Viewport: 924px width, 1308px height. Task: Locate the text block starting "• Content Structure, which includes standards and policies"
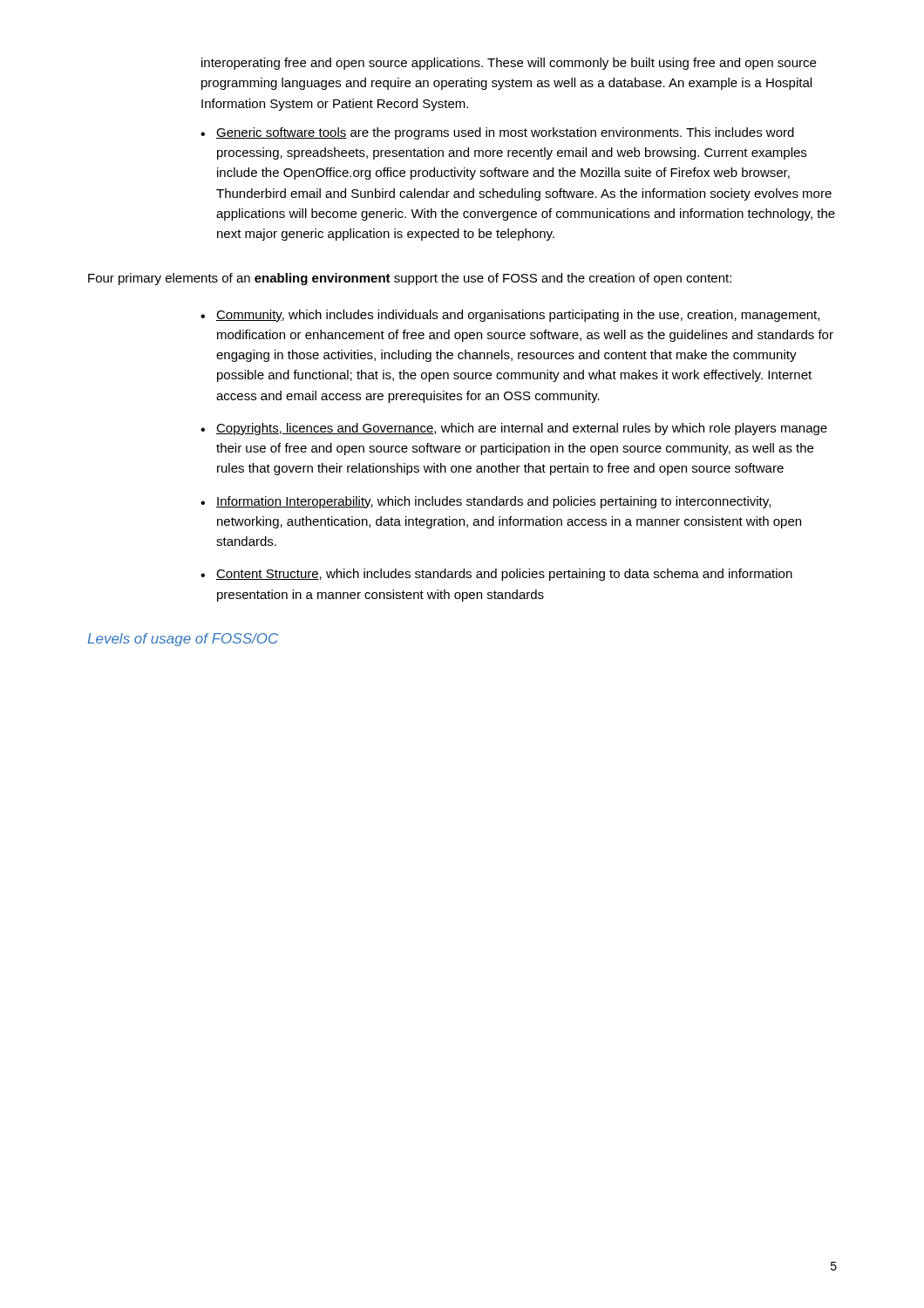pyautogui.click(x=519, y=584)
